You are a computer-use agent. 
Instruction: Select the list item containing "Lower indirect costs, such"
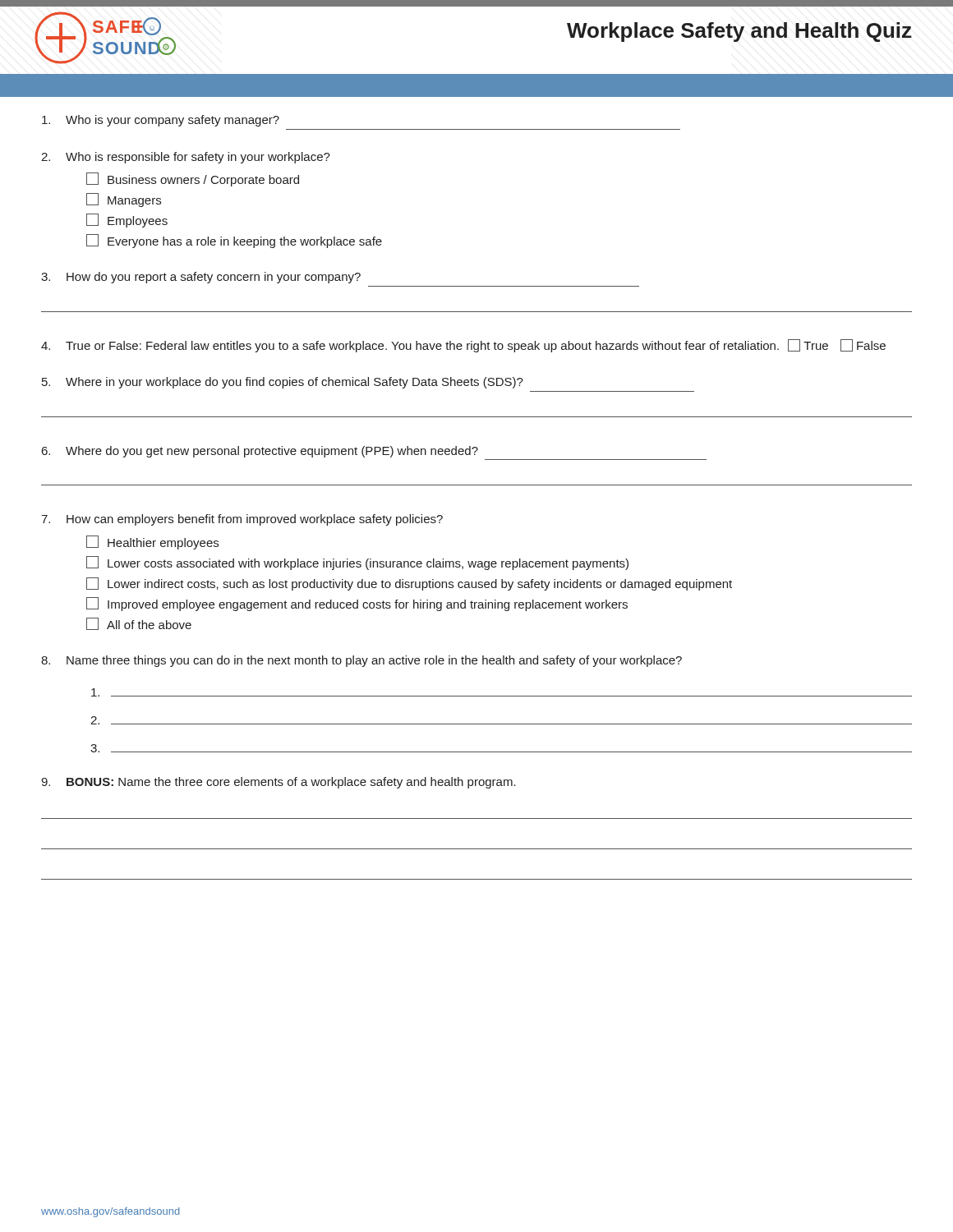[409, 583]
